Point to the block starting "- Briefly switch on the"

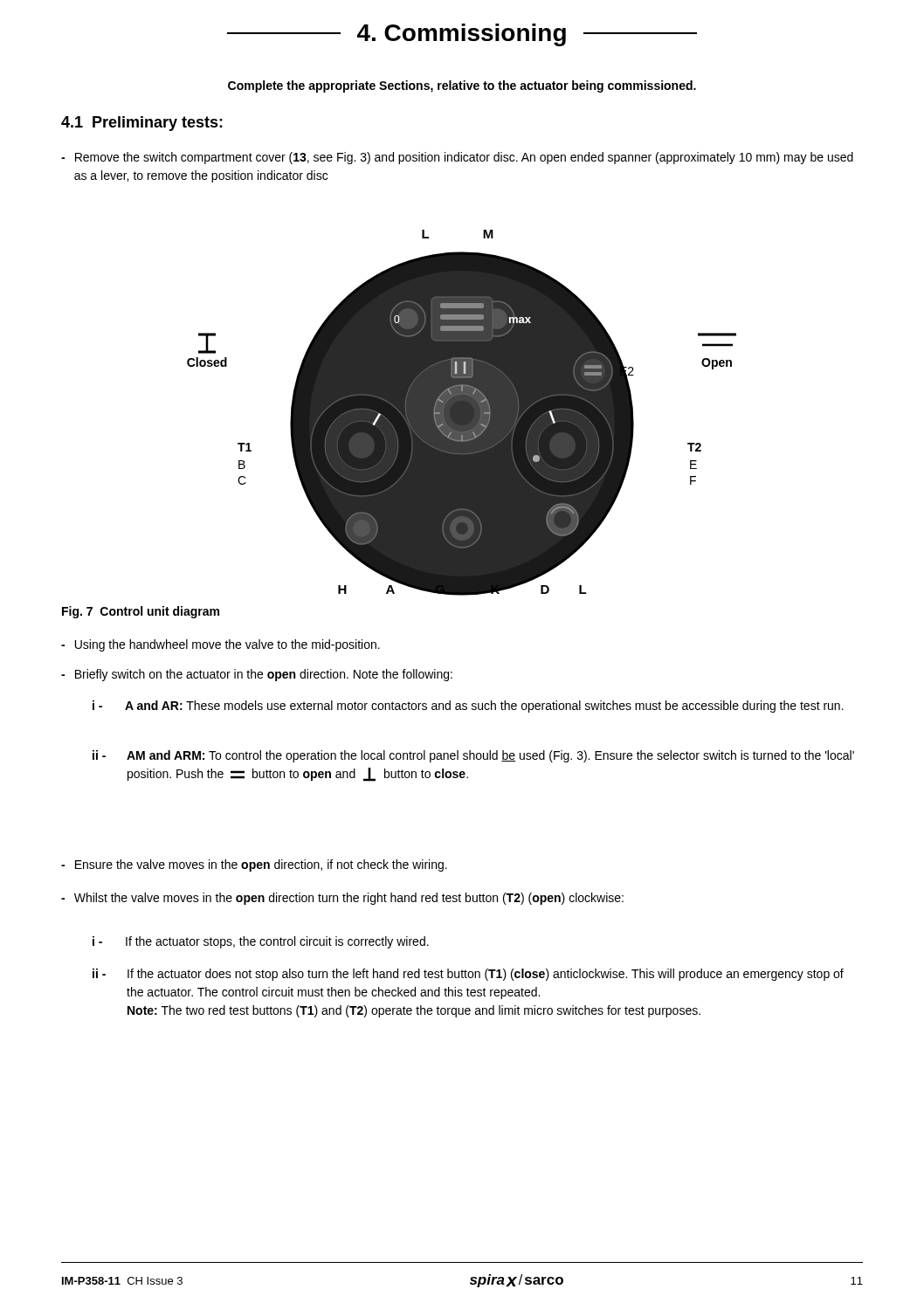[257, 675]
